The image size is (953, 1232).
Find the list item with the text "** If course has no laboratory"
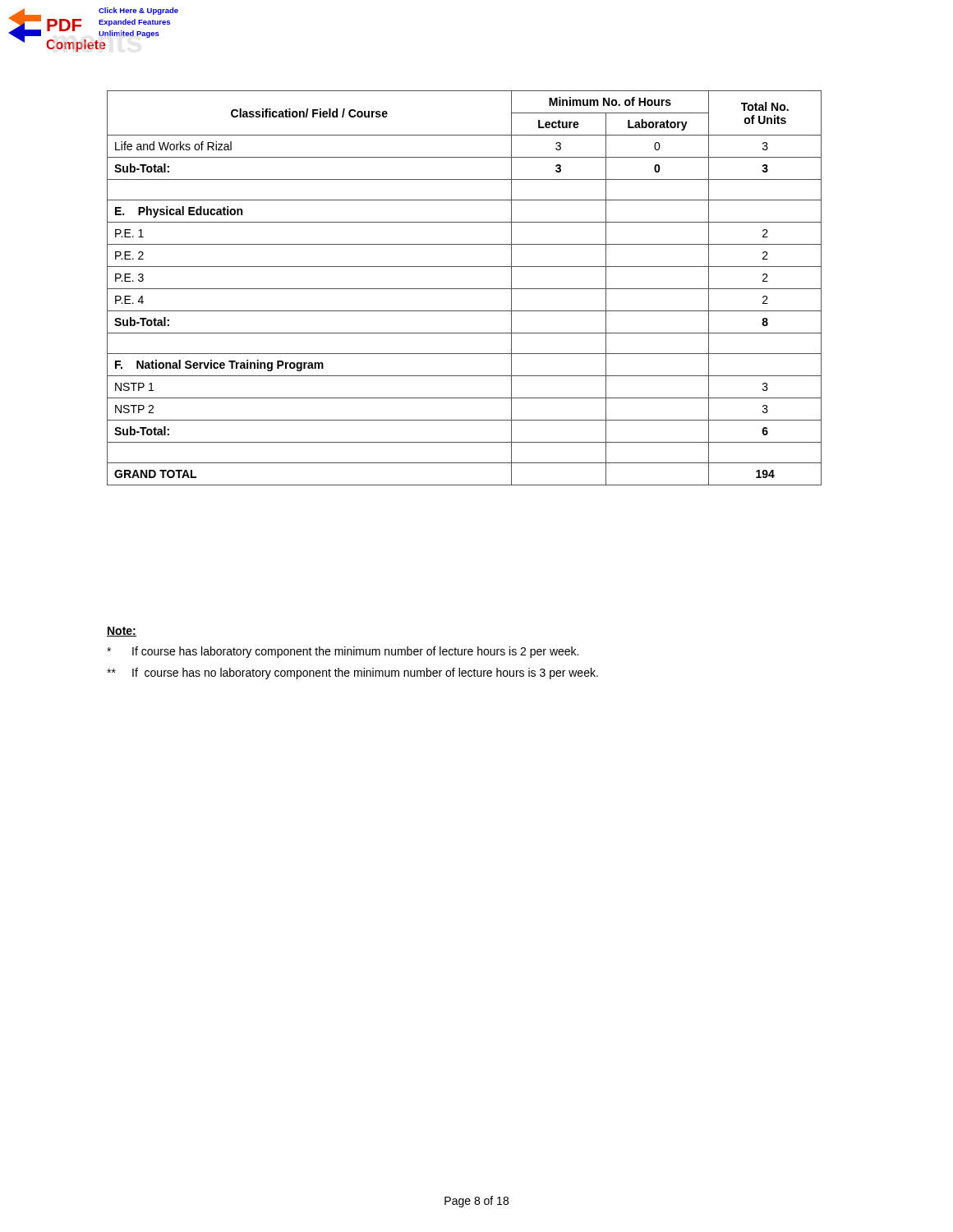(x=394, y=673)
